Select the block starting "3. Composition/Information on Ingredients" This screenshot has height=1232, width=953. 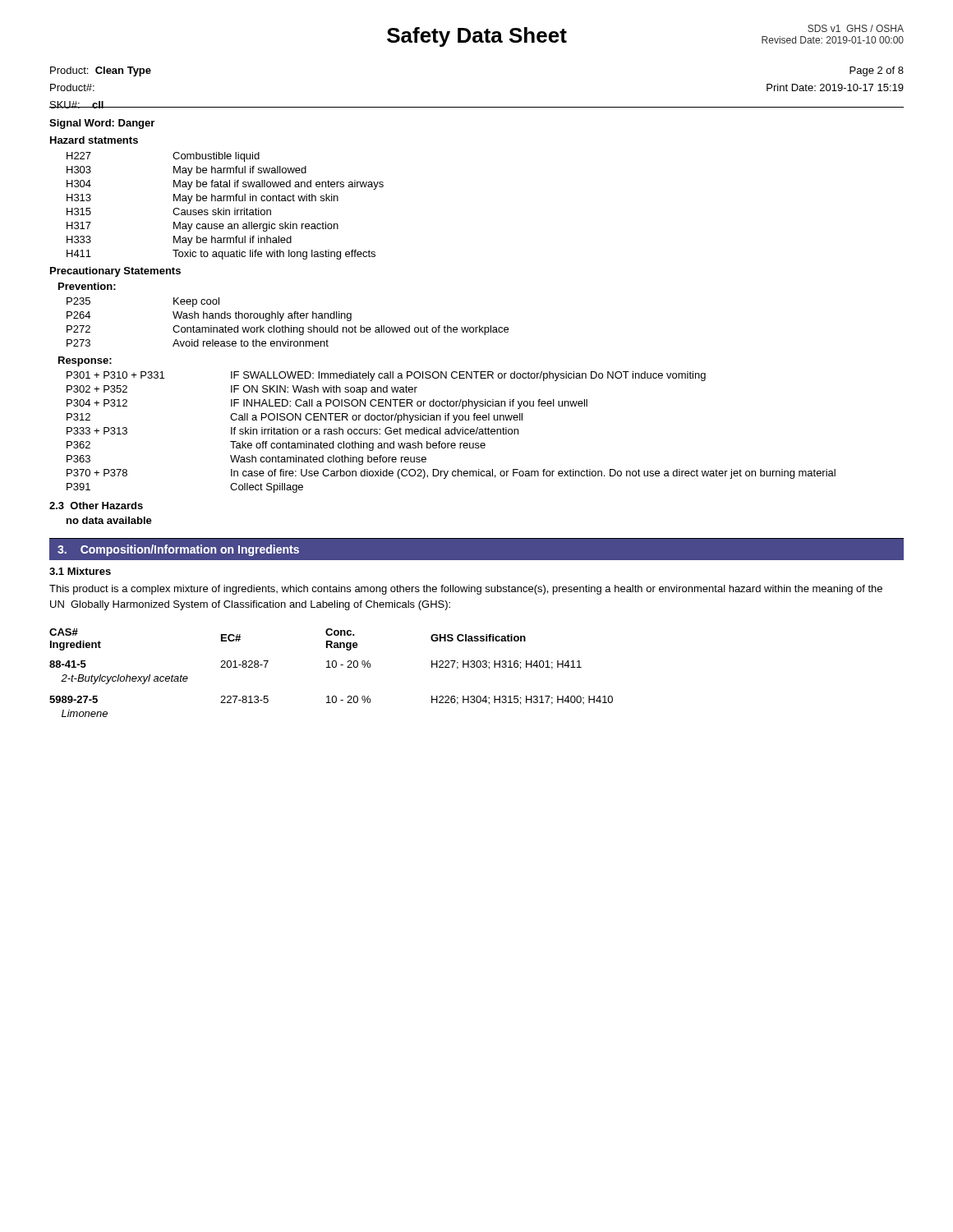click(x=178, y=549)
